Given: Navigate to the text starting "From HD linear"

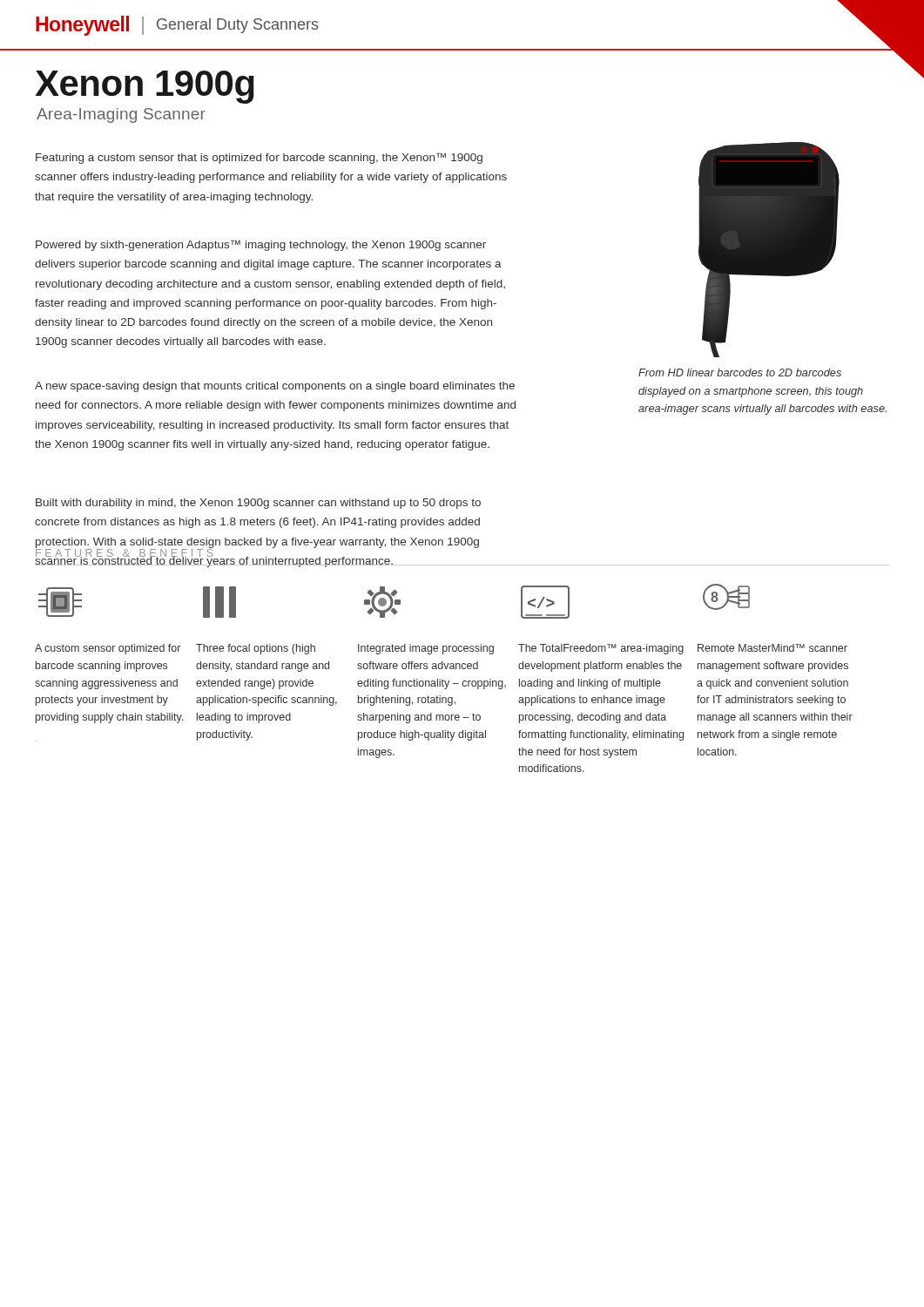Looking at the screenshot, I should 765,391.
